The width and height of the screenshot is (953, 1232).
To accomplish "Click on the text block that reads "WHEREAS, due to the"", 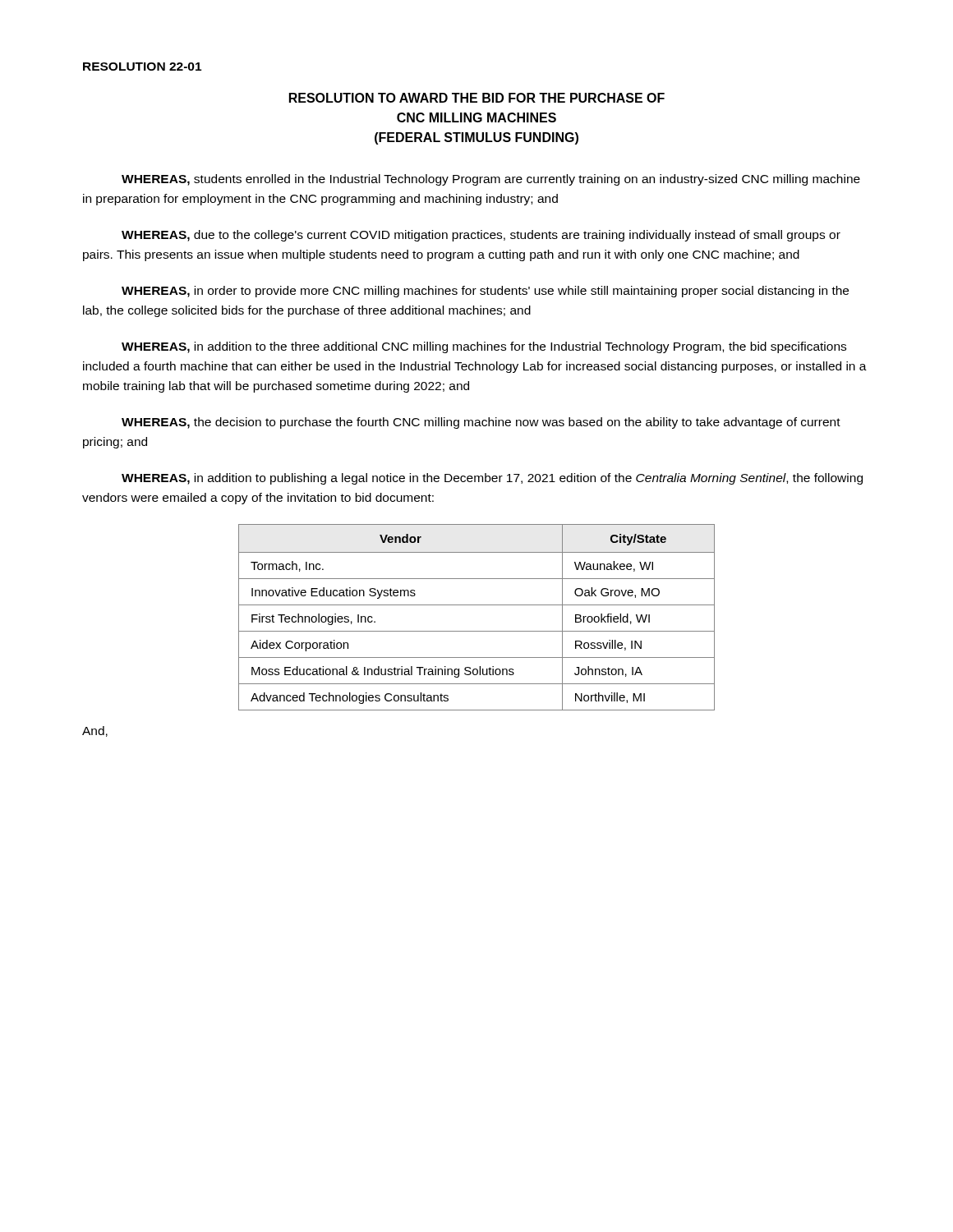I will 461,244.
